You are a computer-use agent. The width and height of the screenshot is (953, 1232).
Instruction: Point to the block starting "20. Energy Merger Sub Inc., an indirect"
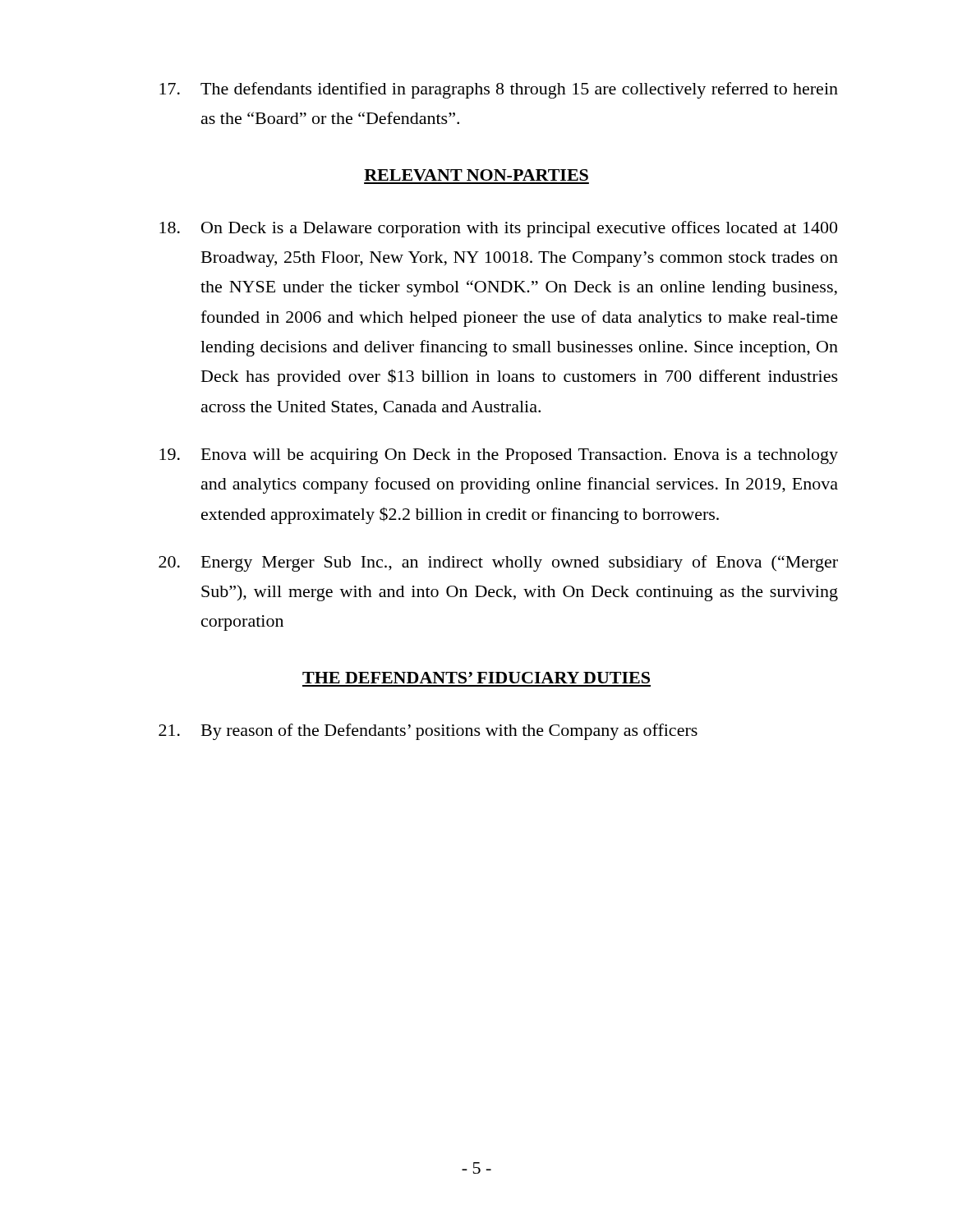(x=476, y=592)
